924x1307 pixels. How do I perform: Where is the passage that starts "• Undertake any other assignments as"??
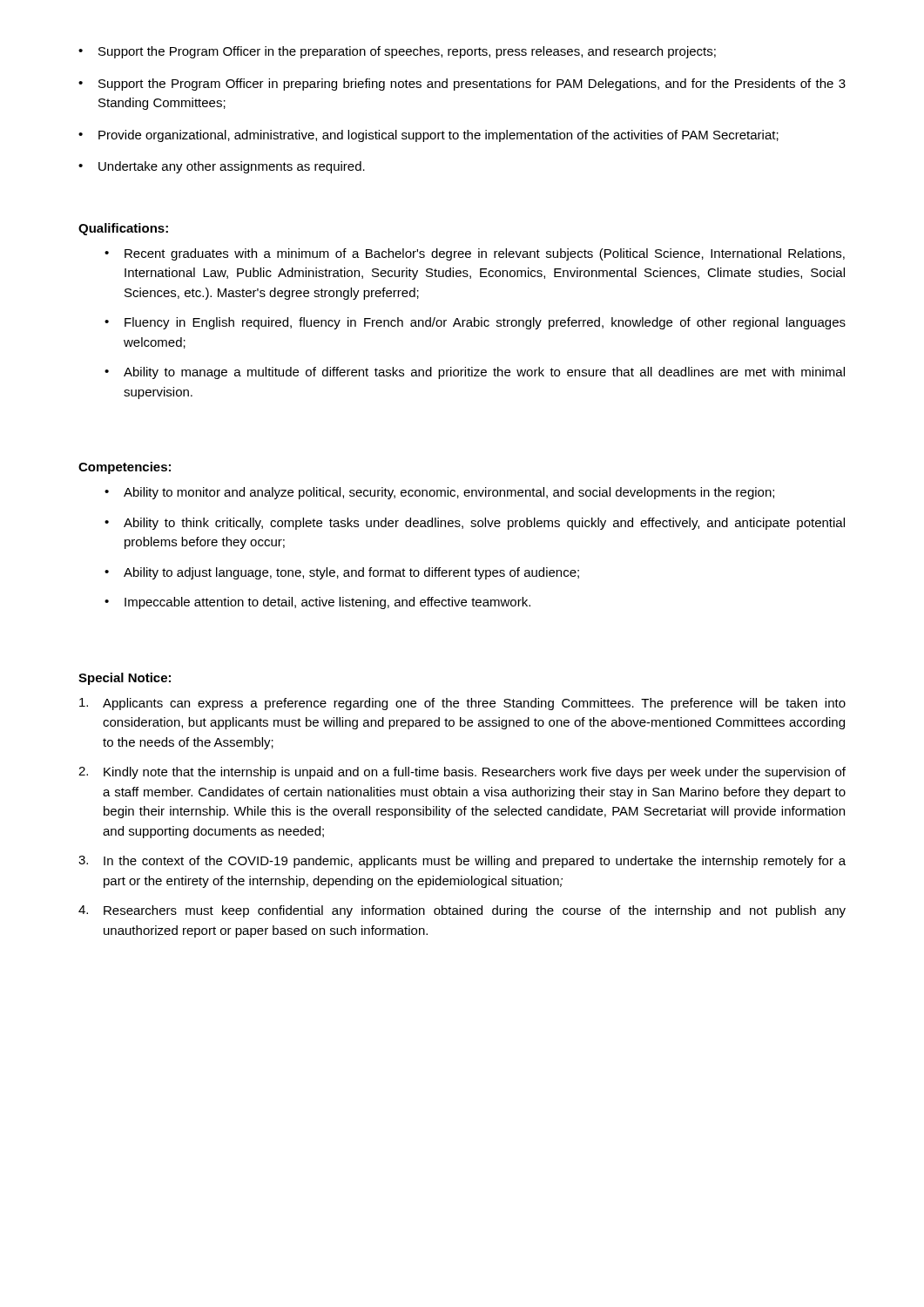[x=222, y=167]
